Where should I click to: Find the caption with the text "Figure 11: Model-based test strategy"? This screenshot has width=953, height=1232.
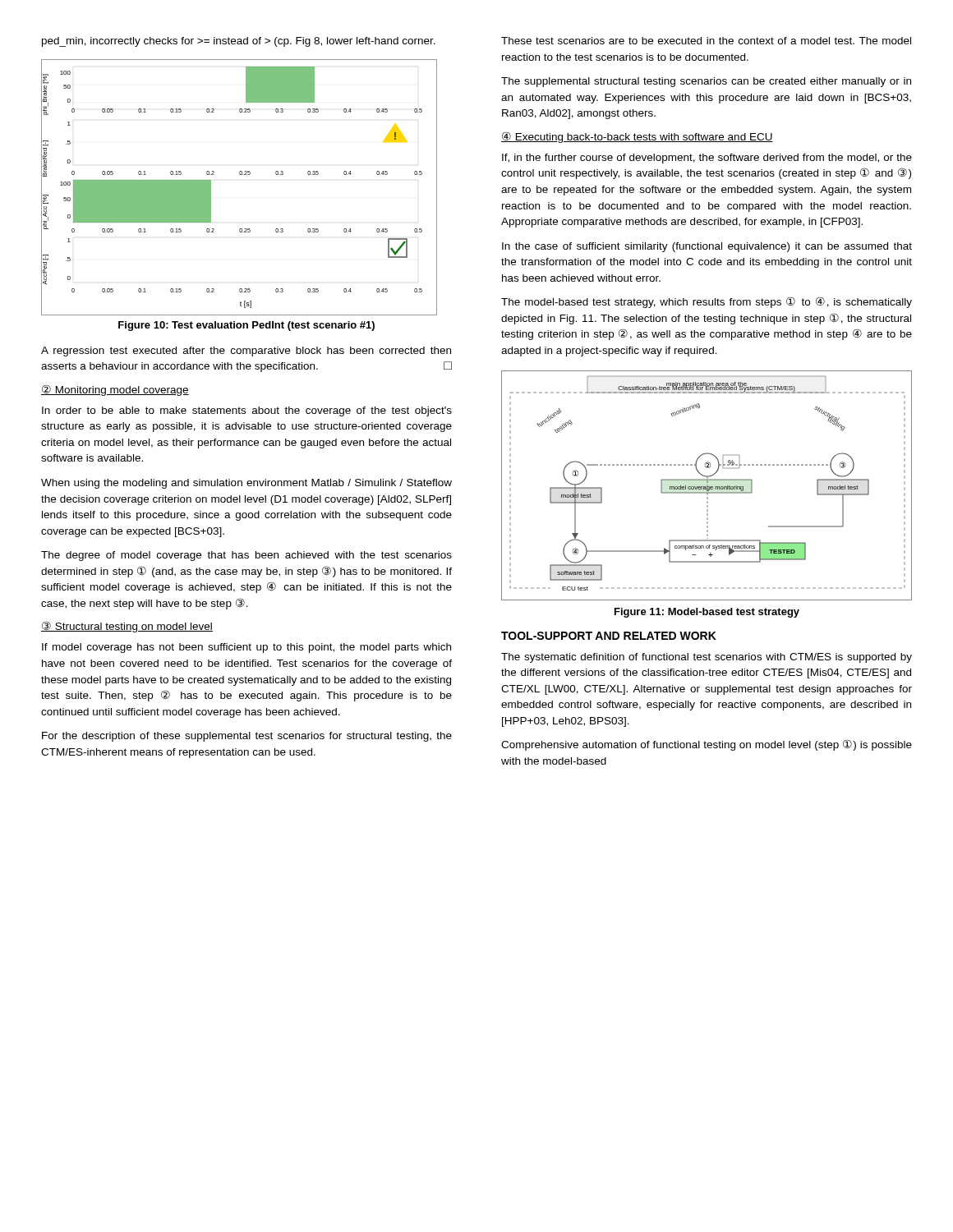(x=707, y=611)
